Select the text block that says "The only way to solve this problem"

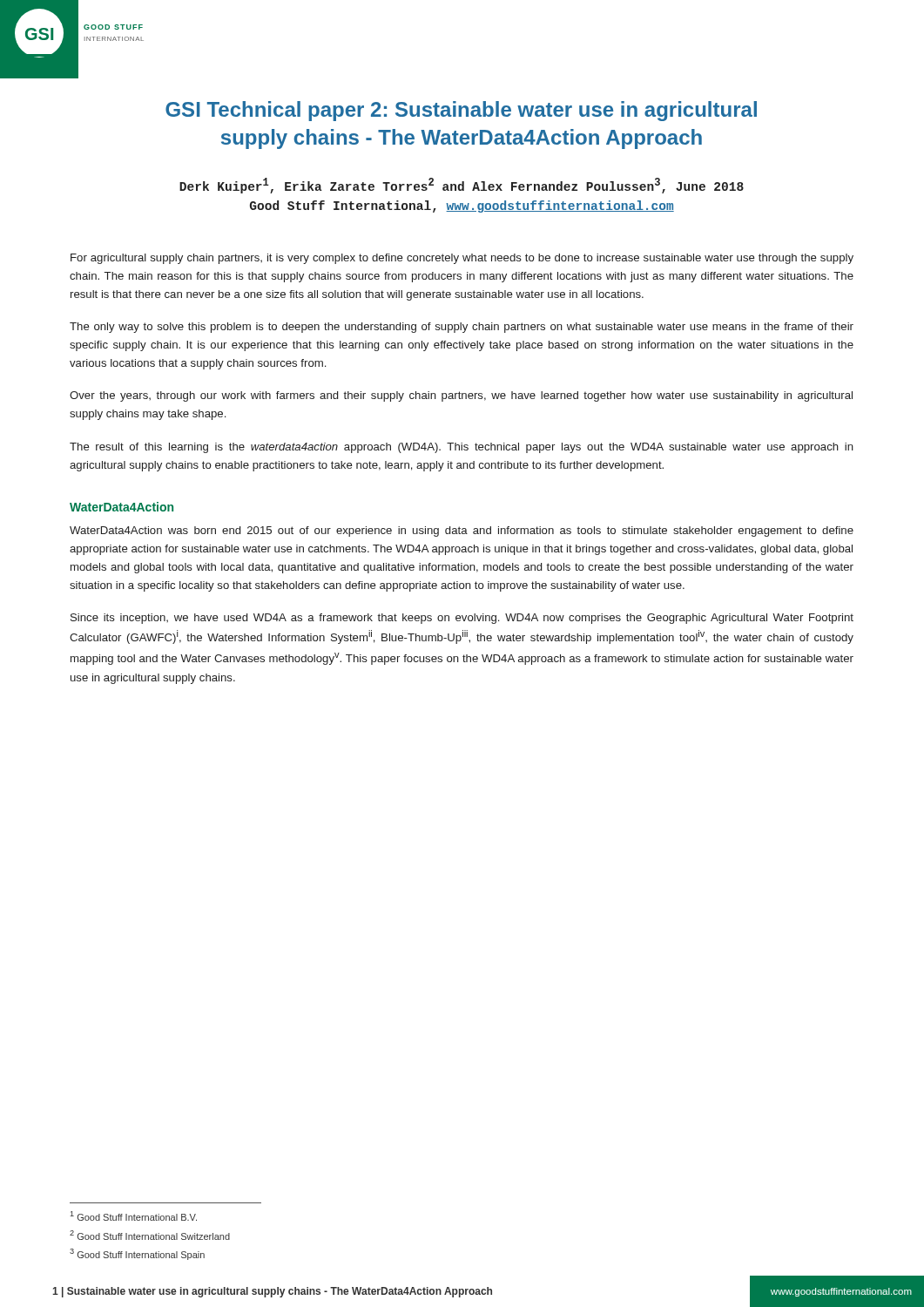(x=462, y=345)
